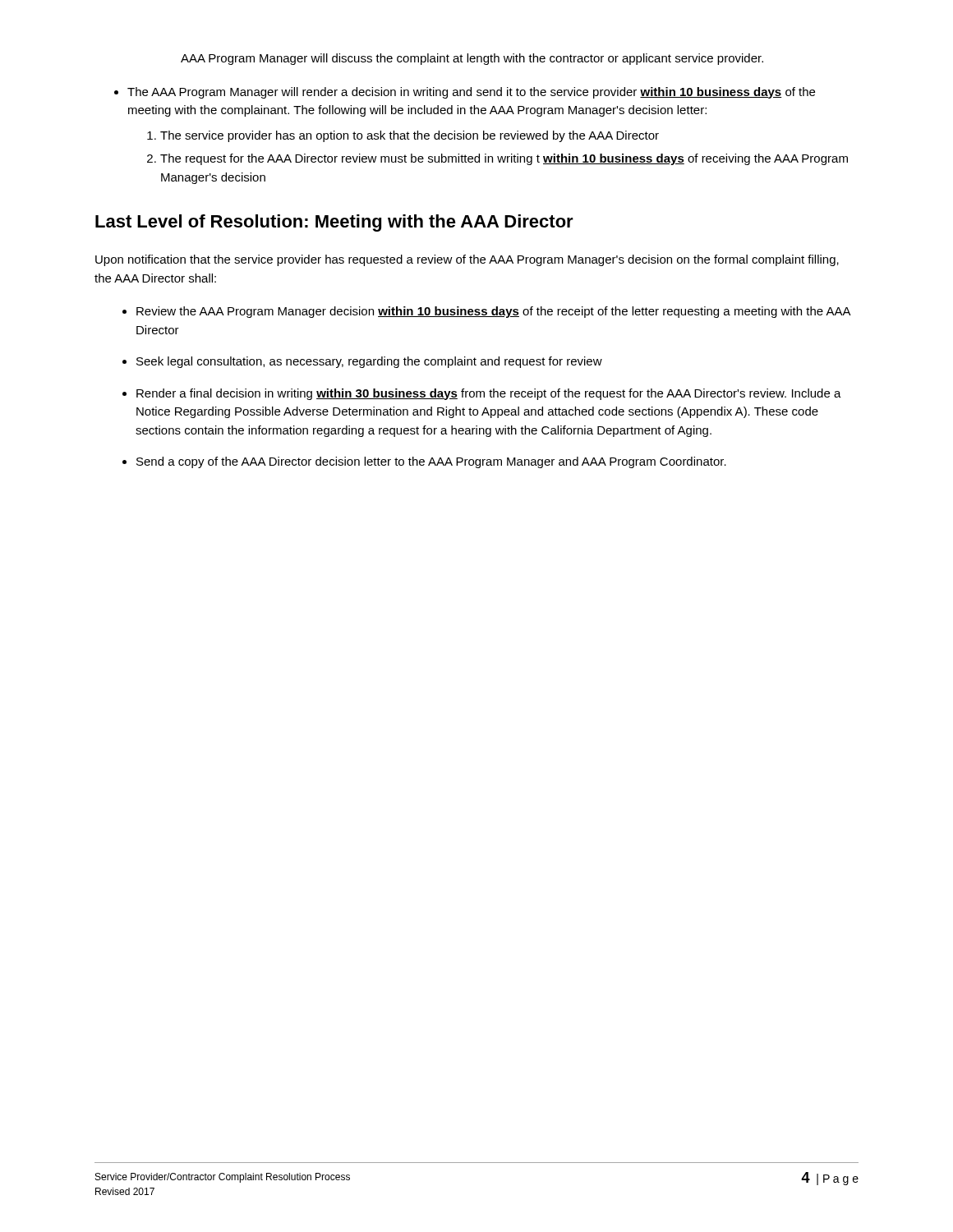953x1232 pixels.
Task: Locate the text block starting "The AAA Program Manager will render a"
Action: pos(493,134)
